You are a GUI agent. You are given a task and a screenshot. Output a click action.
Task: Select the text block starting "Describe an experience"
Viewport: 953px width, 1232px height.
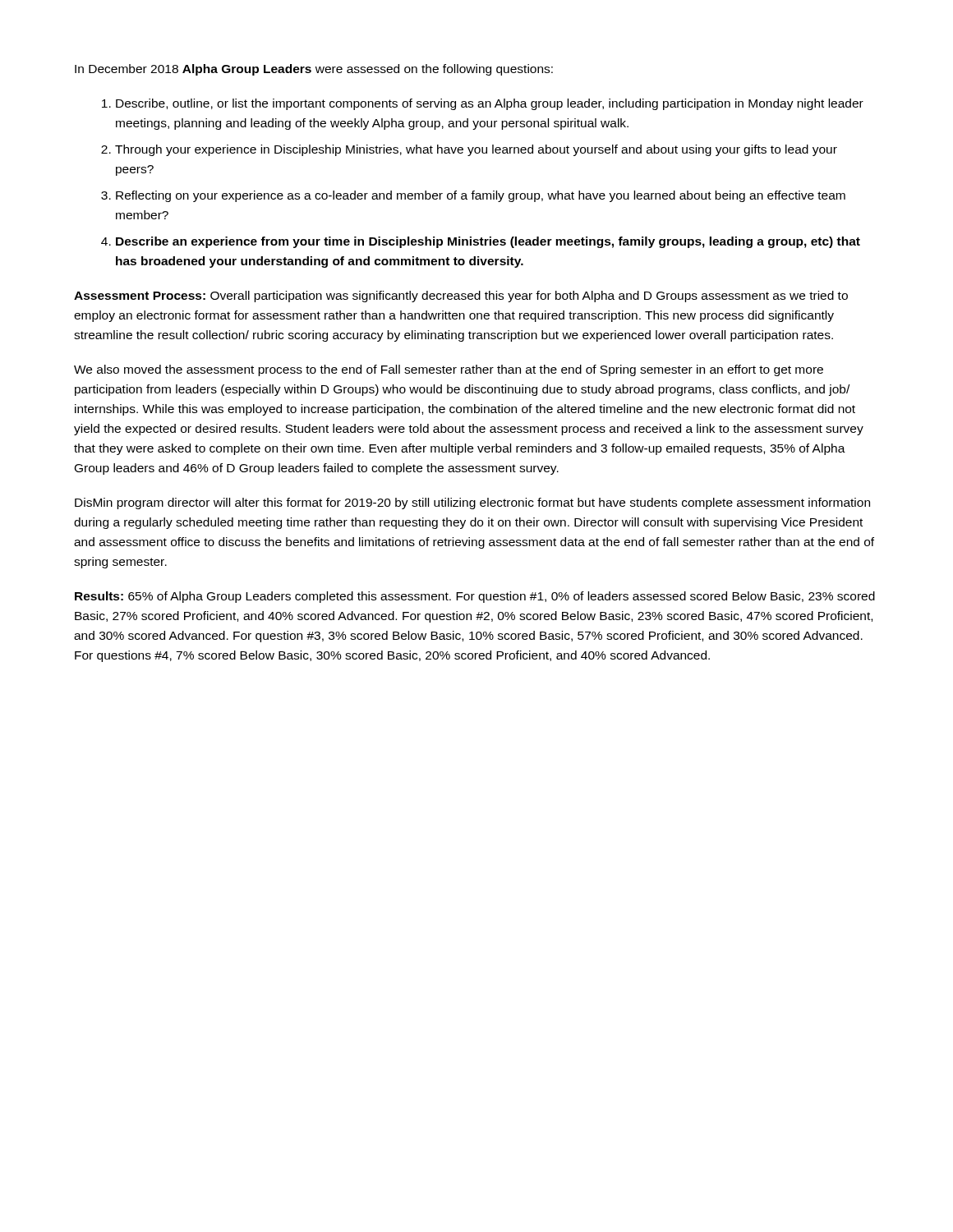pos(488,251)
